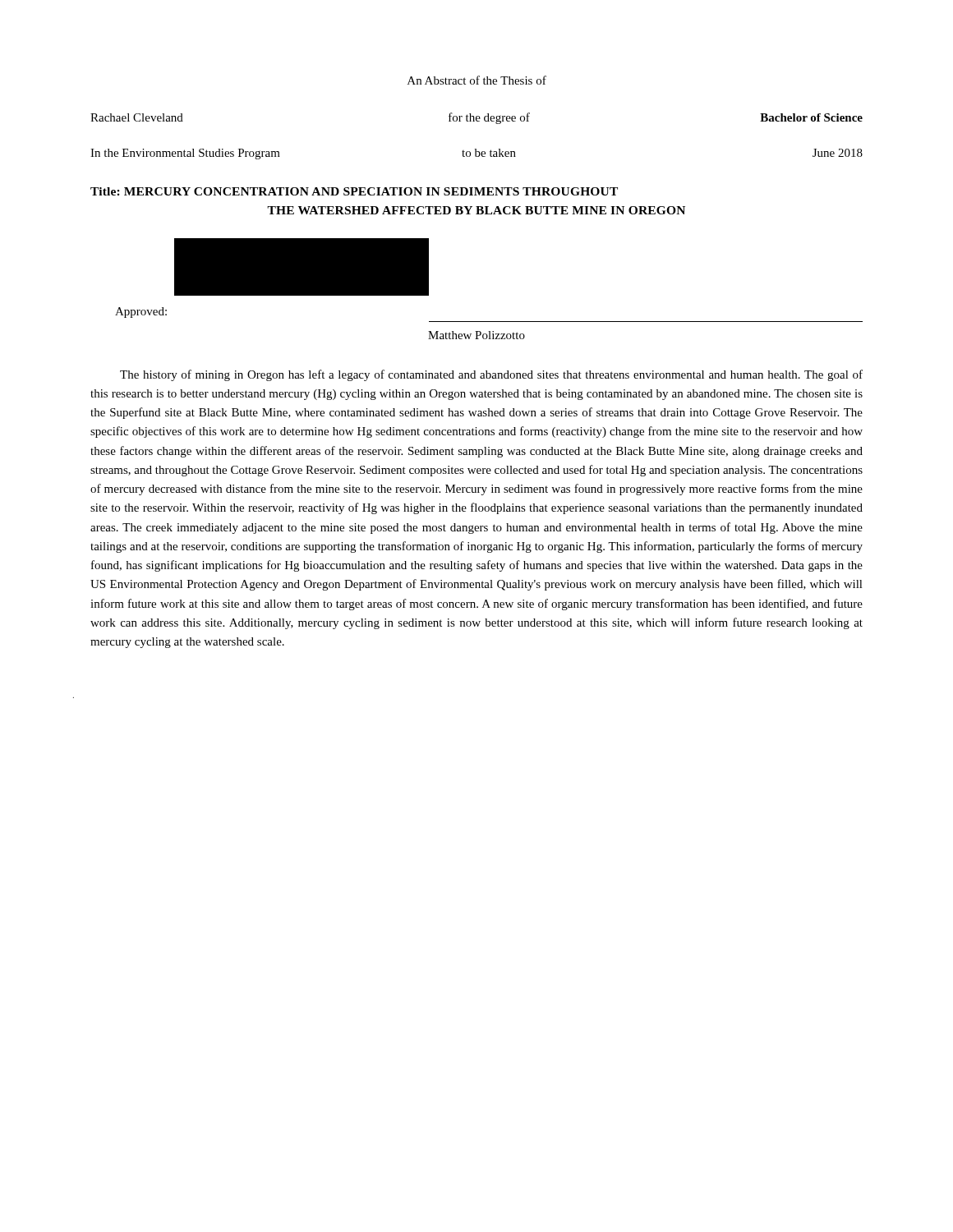Screen dimensions: 1232x953
Task: Locate the passage starting "Rachael Cleveland for the degree of Bachelor"
Action: click(x=476, y=118)
